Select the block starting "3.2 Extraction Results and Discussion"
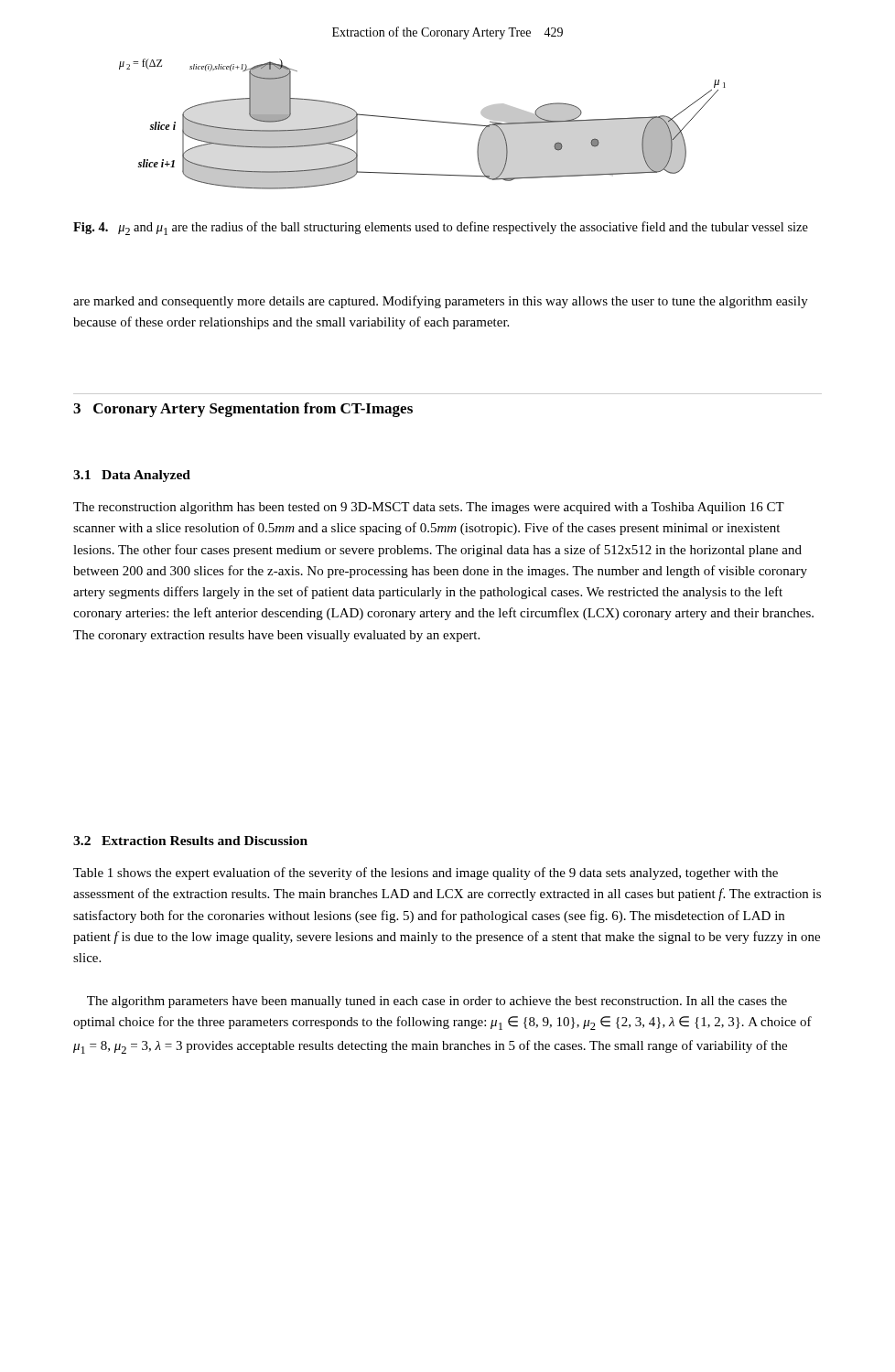 (x=190, y=840)
